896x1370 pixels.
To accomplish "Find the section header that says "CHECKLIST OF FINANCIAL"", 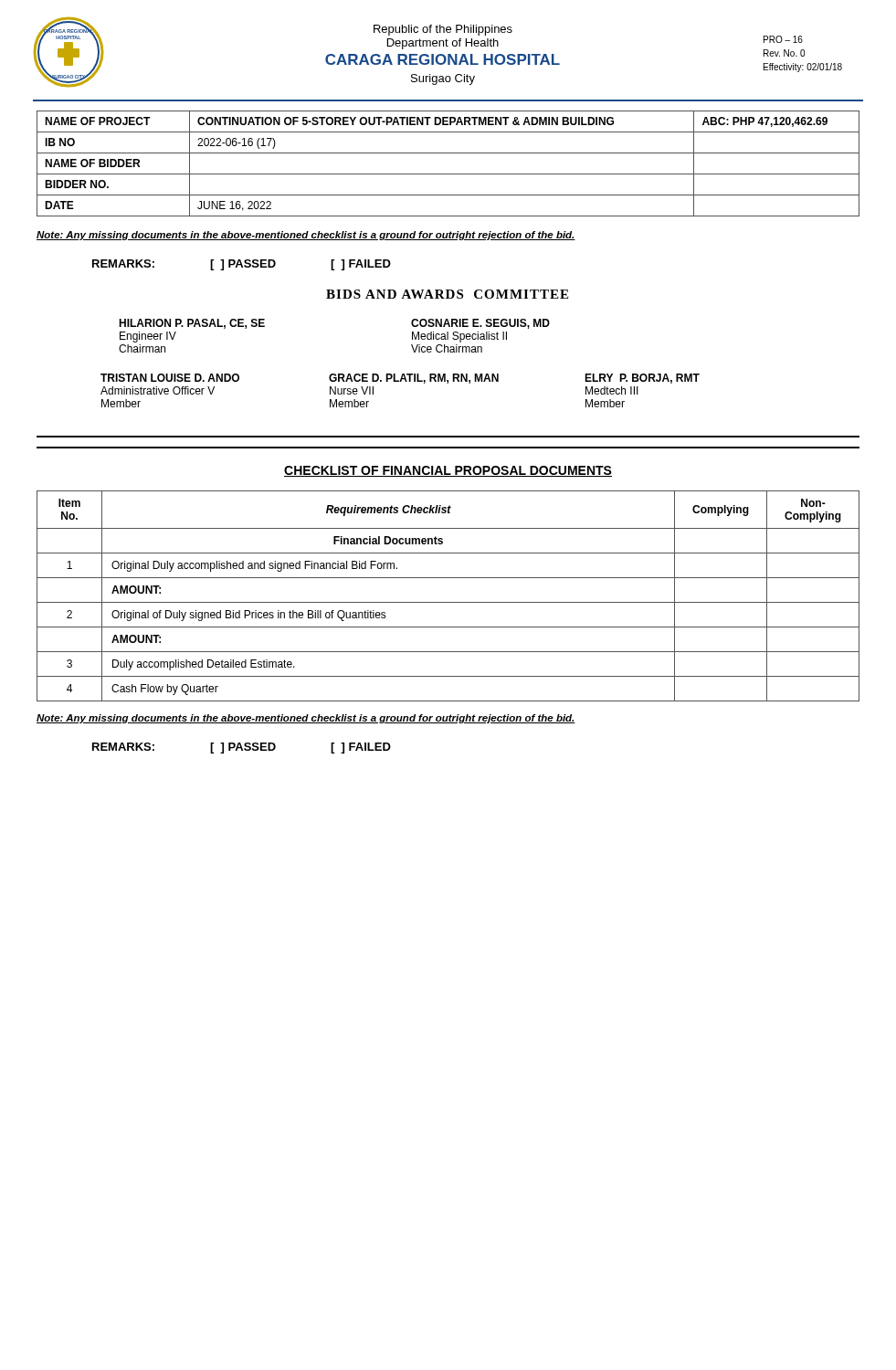I will click(448, 470).
